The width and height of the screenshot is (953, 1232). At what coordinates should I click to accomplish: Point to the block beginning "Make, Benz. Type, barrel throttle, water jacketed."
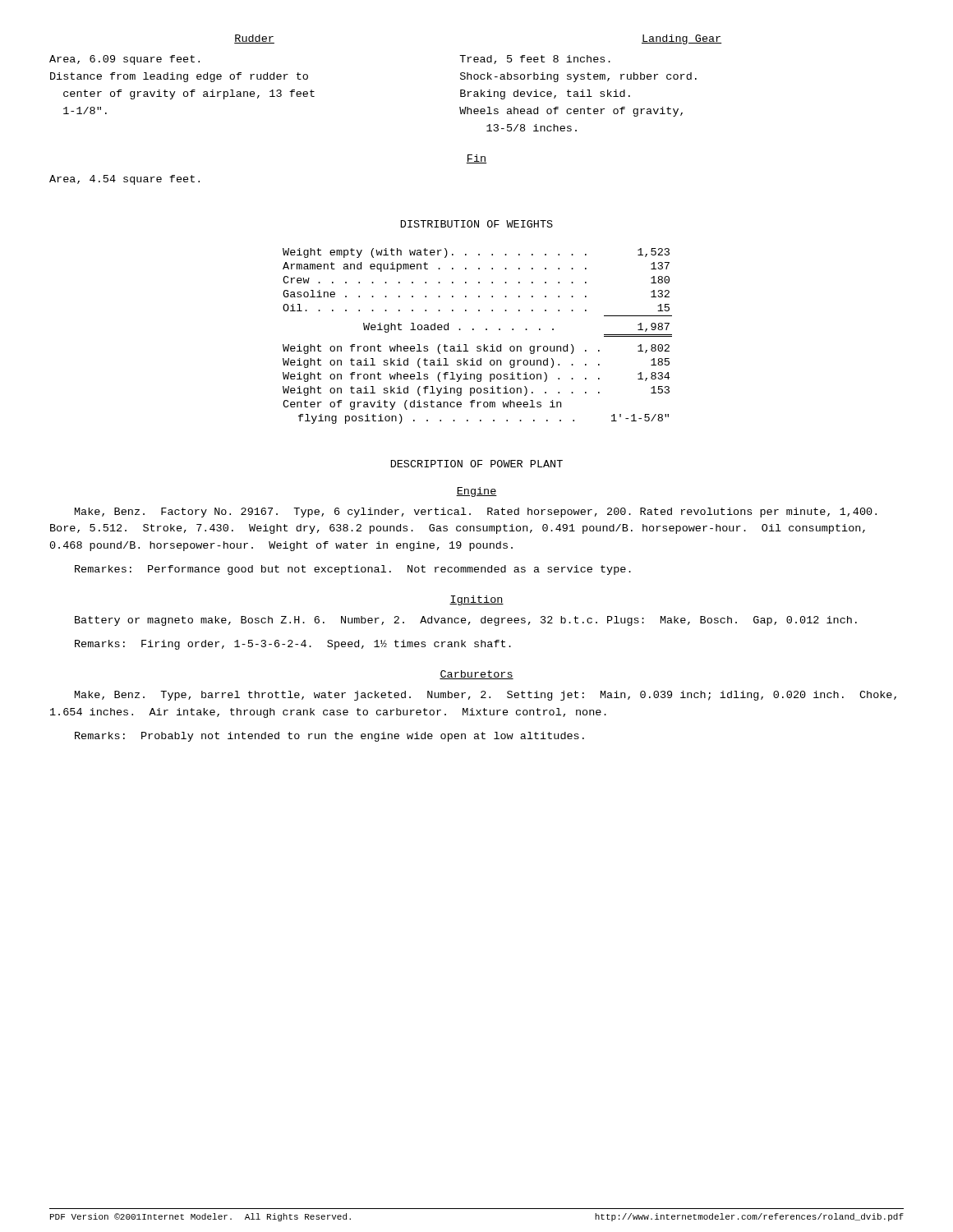point(474,704)
